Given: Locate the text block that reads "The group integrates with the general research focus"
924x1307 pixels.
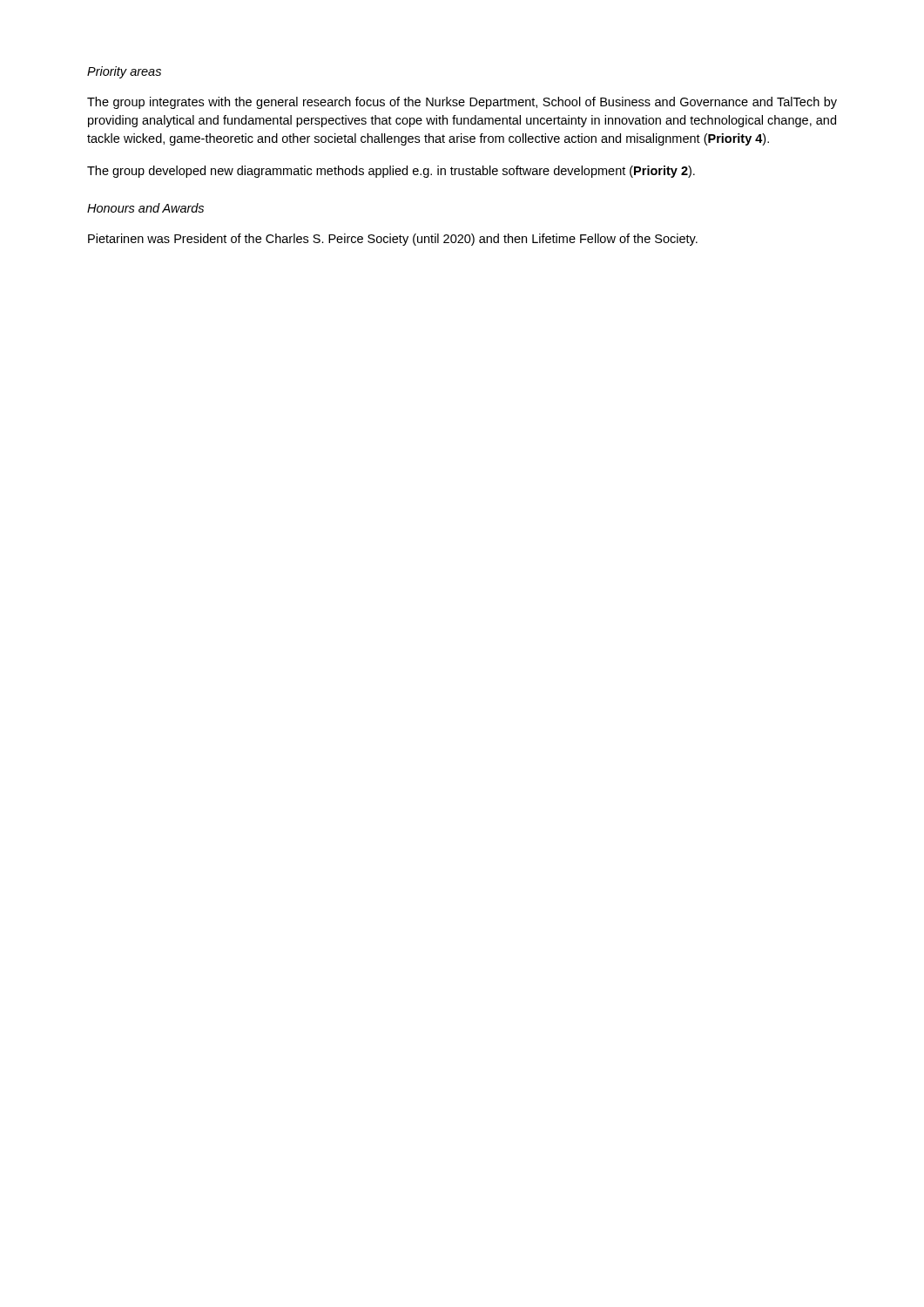Looking at the screenshot, I should [x=462, y=120].
